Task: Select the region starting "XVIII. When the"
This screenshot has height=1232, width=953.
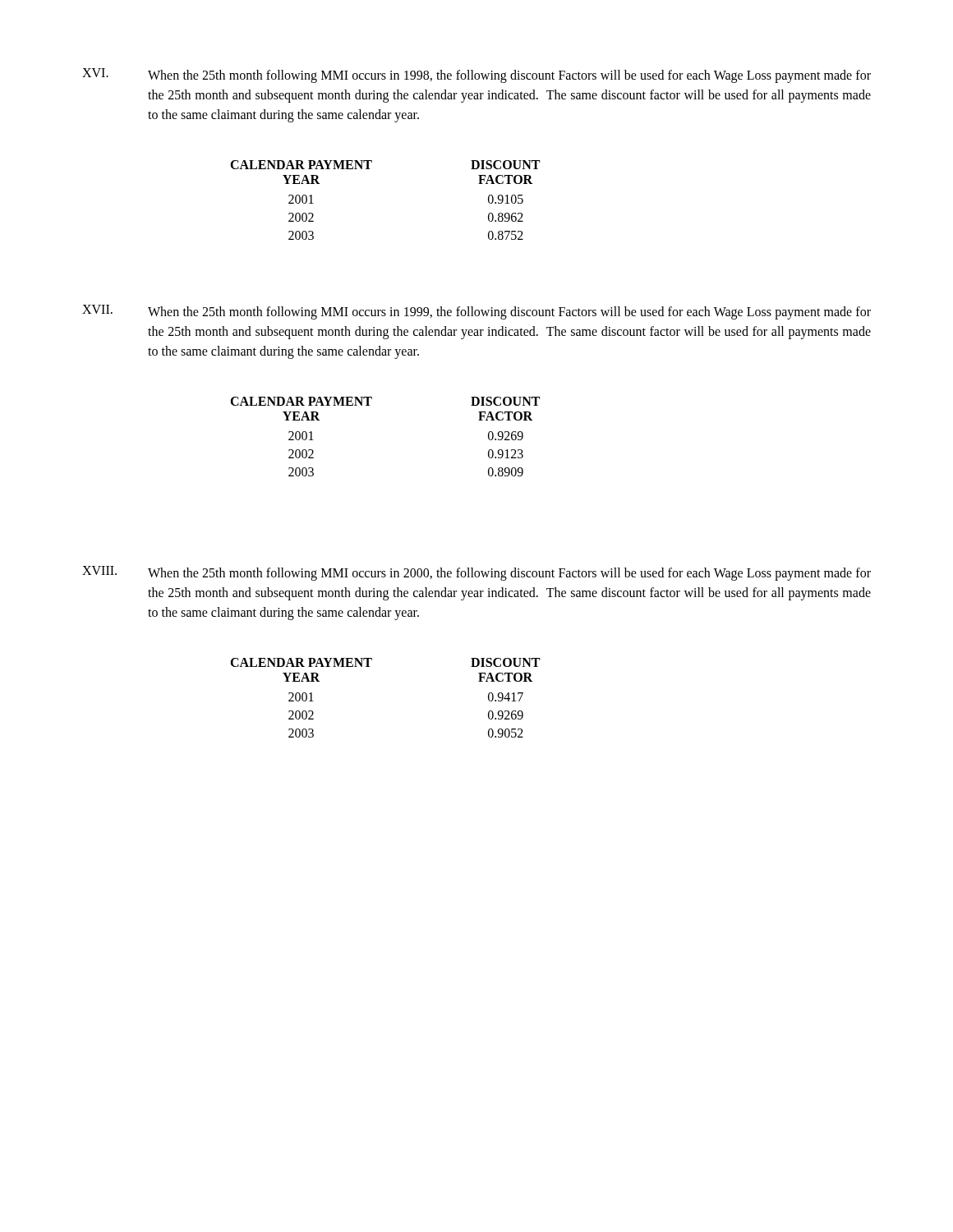Action: click(x=476, y=601)
